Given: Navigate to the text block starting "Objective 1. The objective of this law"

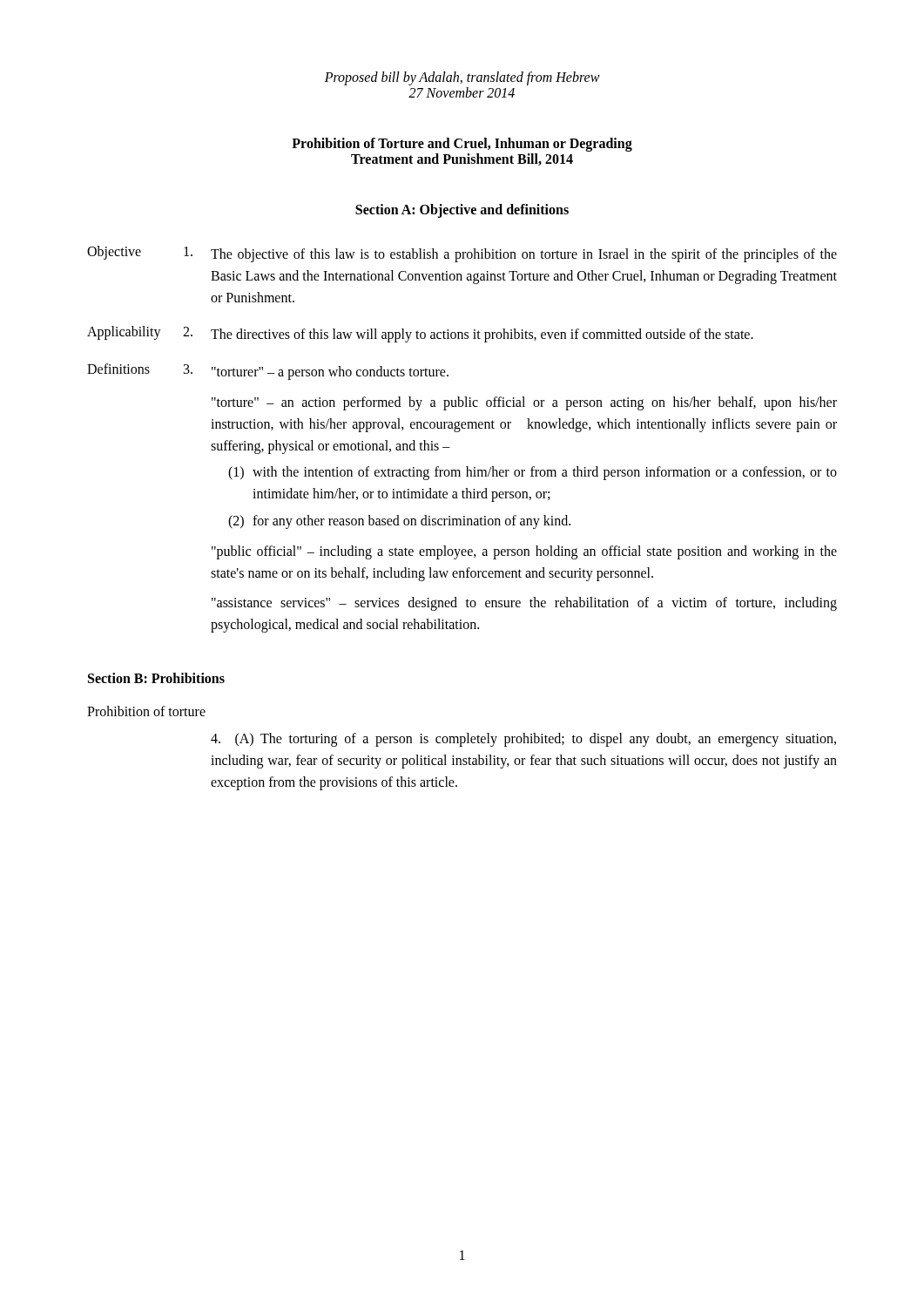Looking at the screenshot, I should [x=462, y=276].
